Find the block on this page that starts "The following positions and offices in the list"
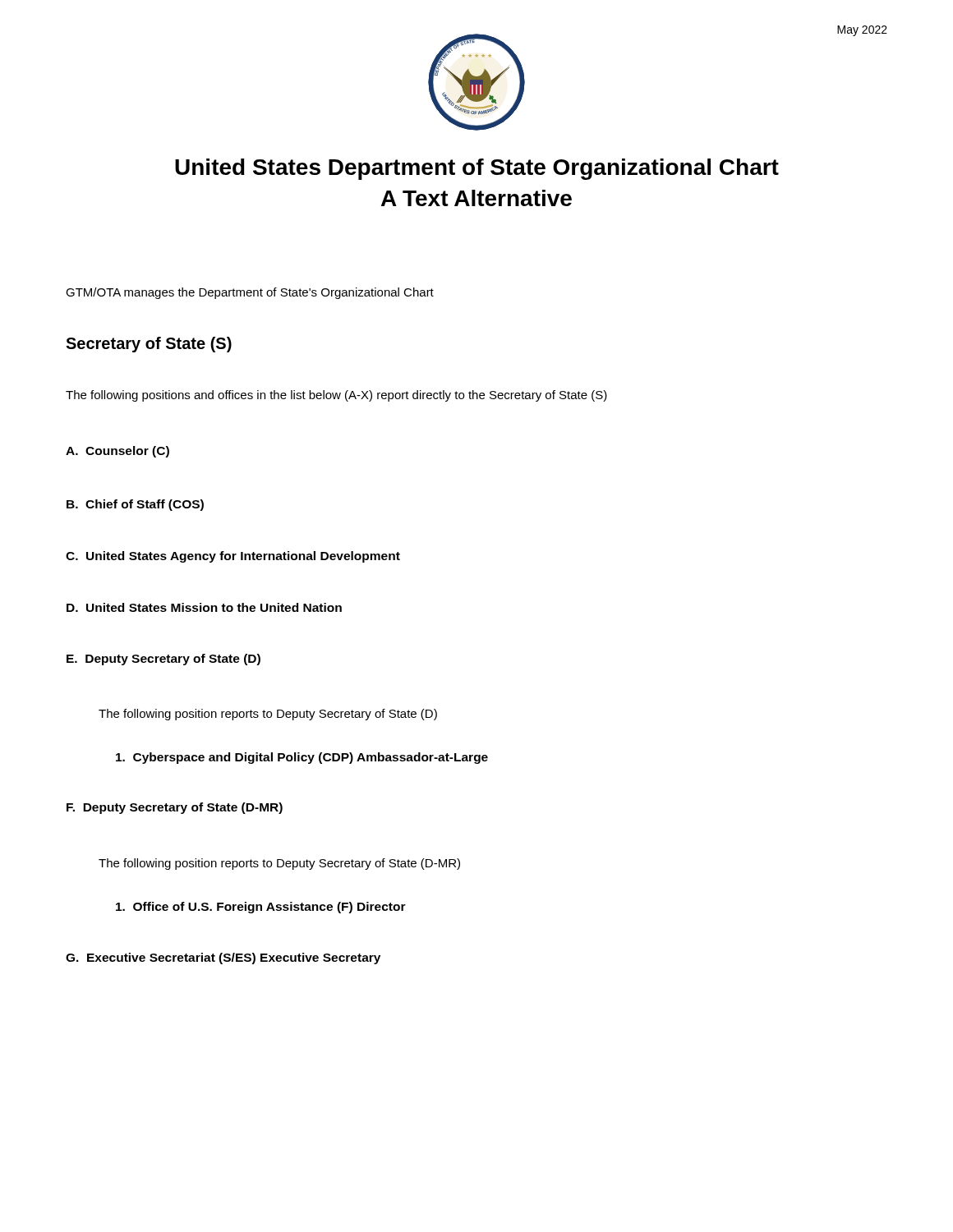 coord(337,395)
